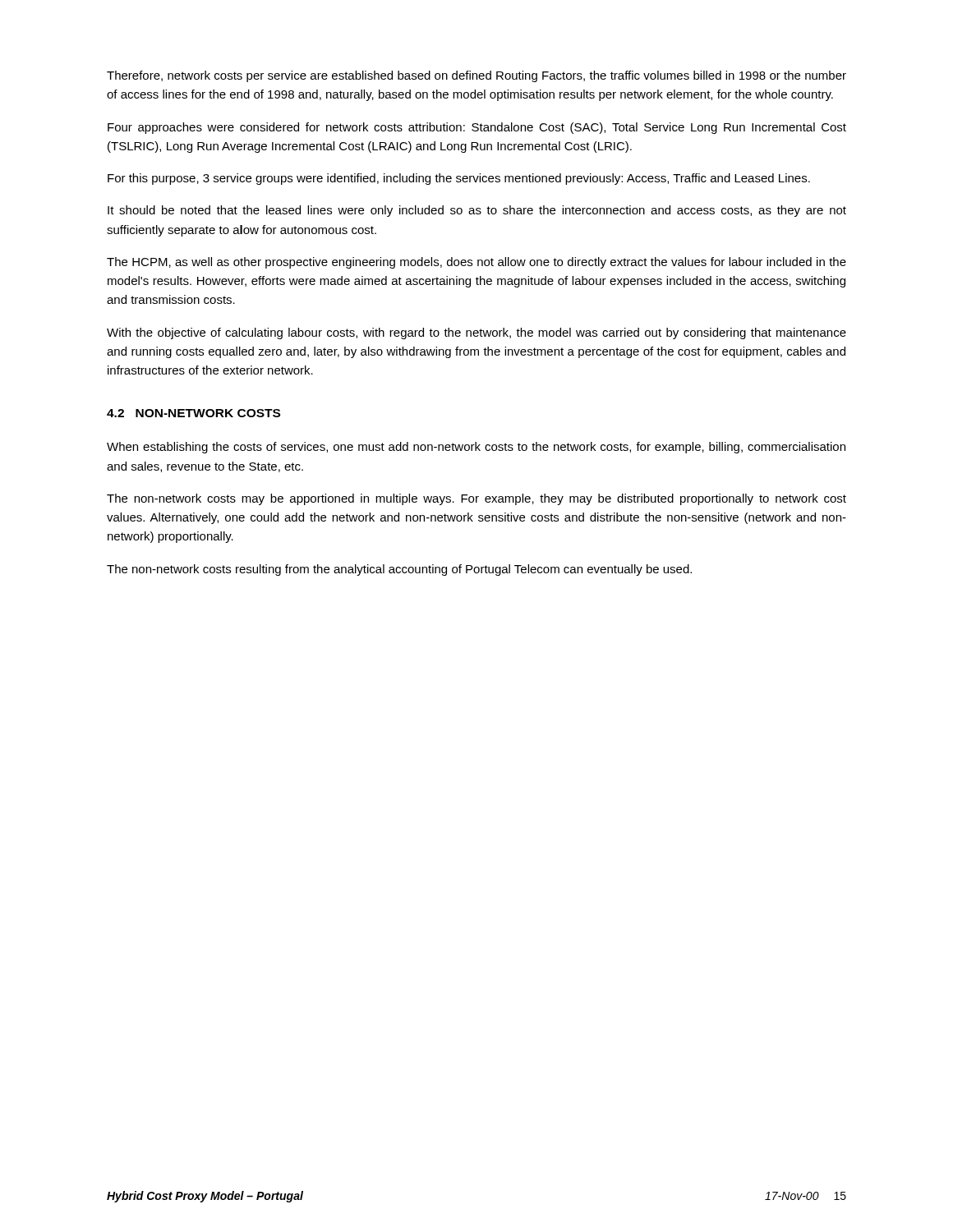Click on the text block that says "For this purpose, 3"
The height and width of the screenshot is (1232, 953).
(x=459, y=178)
